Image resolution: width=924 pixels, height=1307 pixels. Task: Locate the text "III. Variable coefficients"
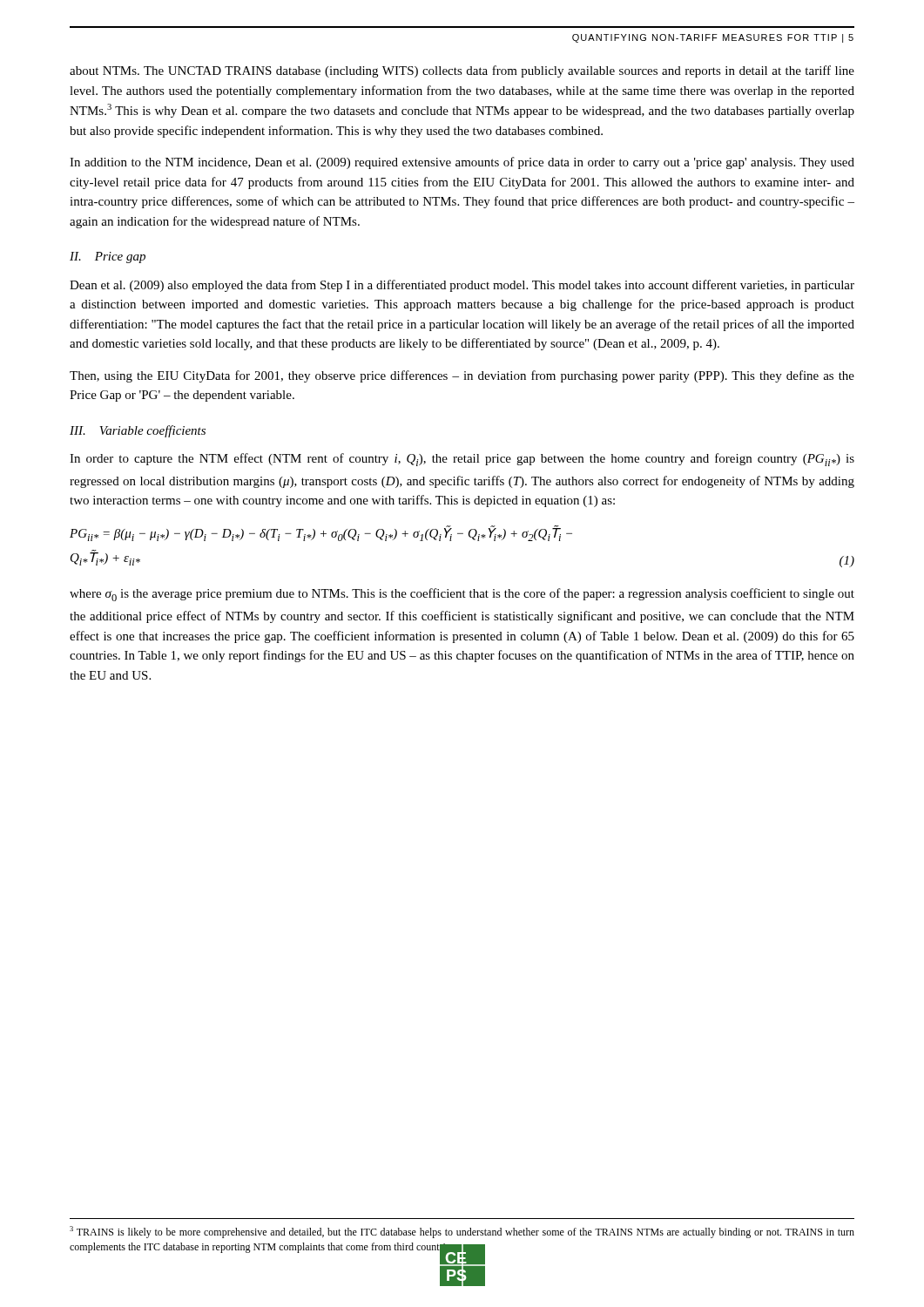[x=138, y=430]
